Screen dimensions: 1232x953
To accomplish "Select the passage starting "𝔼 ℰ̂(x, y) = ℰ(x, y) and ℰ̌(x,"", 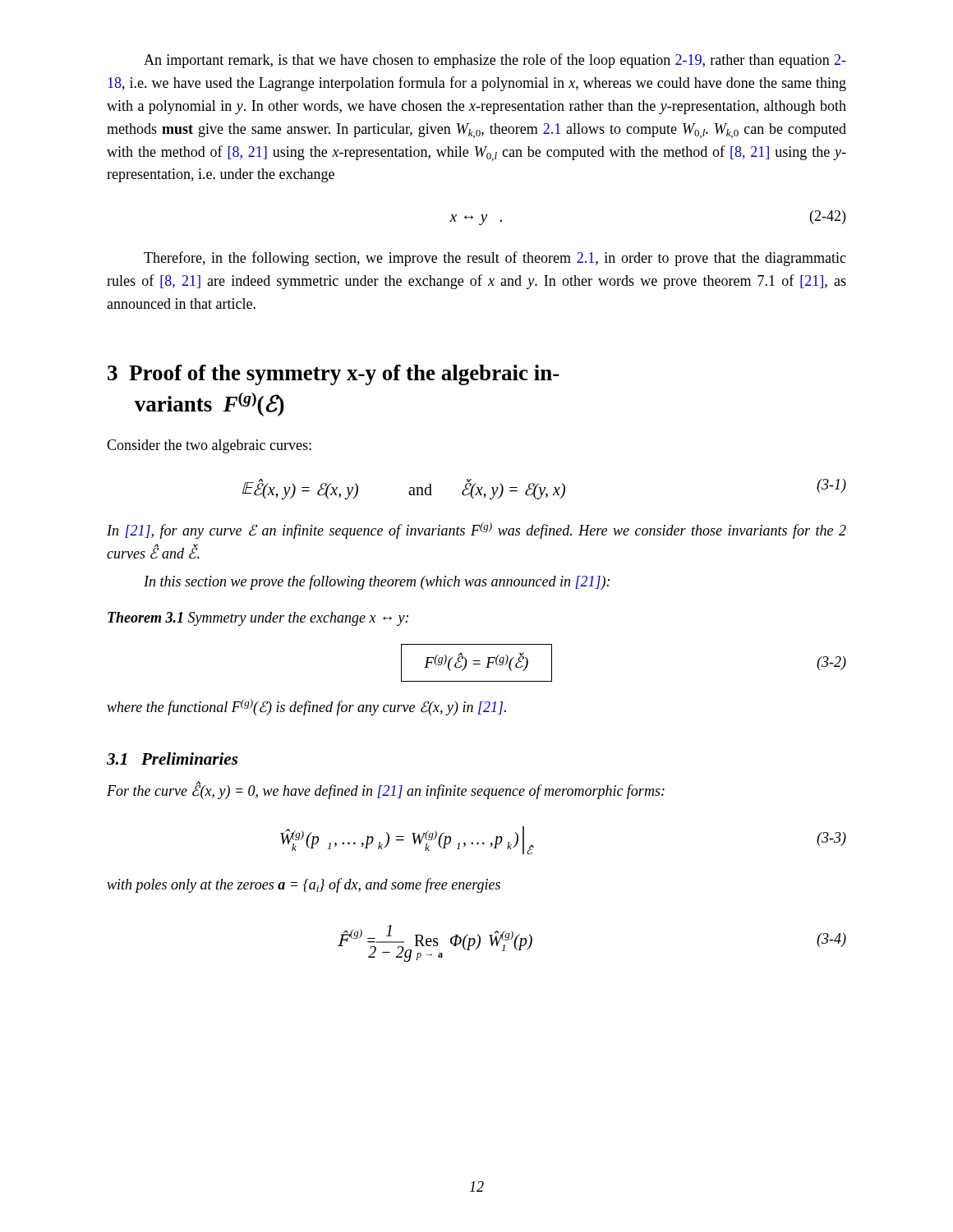I will click(476, 489).
